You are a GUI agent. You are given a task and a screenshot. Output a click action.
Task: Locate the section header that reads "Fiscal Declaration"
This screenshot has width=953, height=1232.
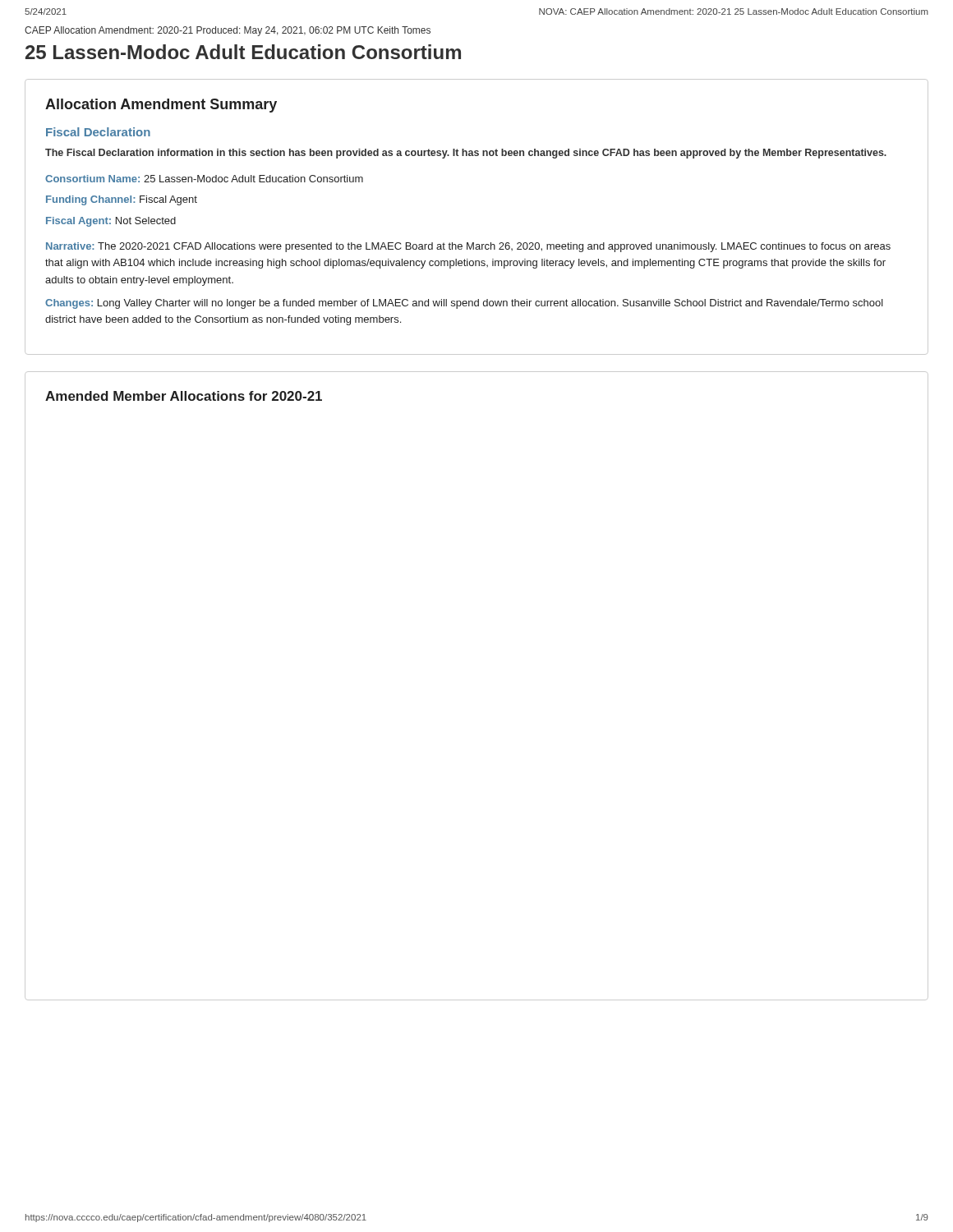click(x=98, y=132)
